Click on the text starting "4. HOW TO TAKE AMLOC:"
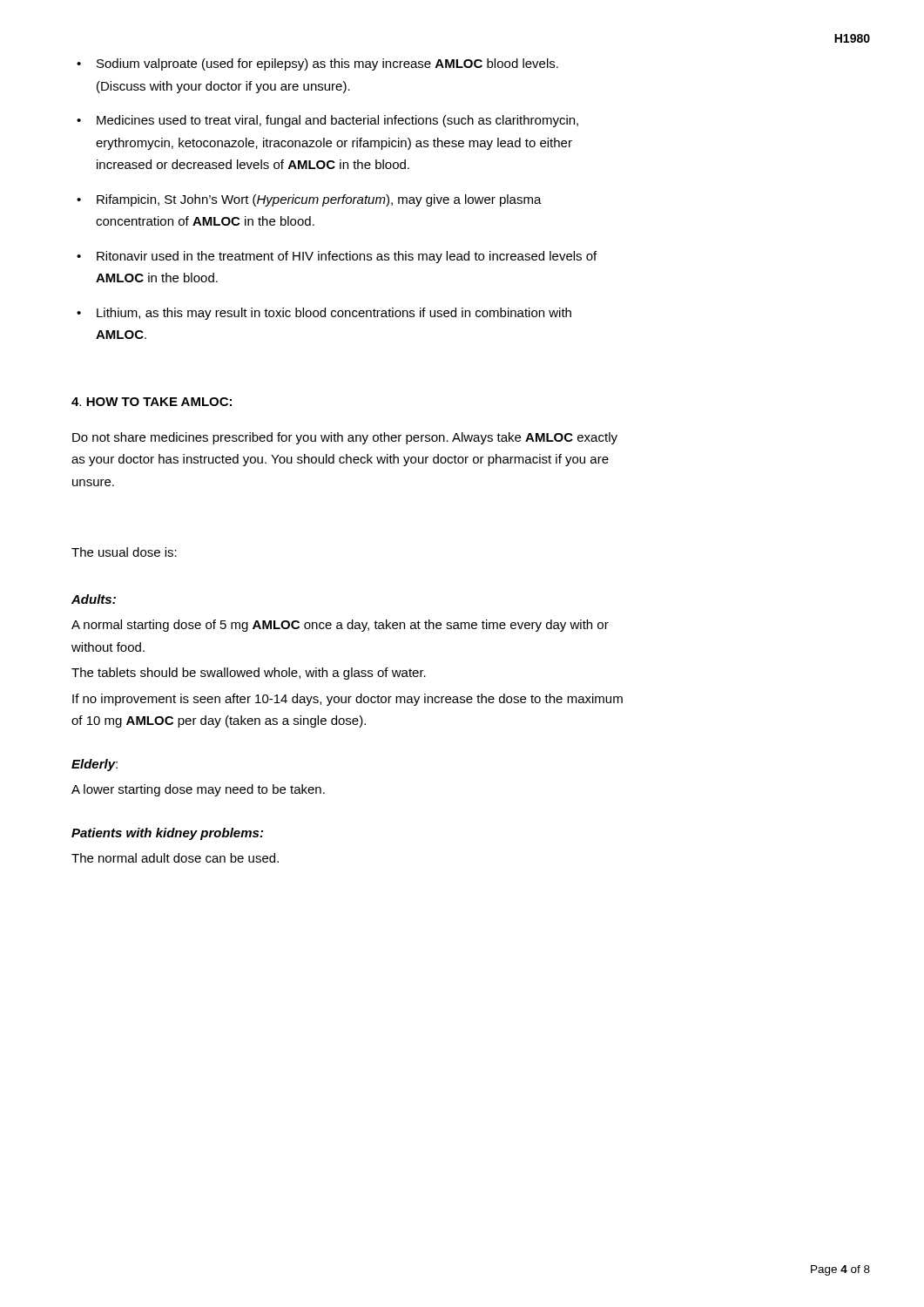The image size is (924, 1307). (152, 402)
